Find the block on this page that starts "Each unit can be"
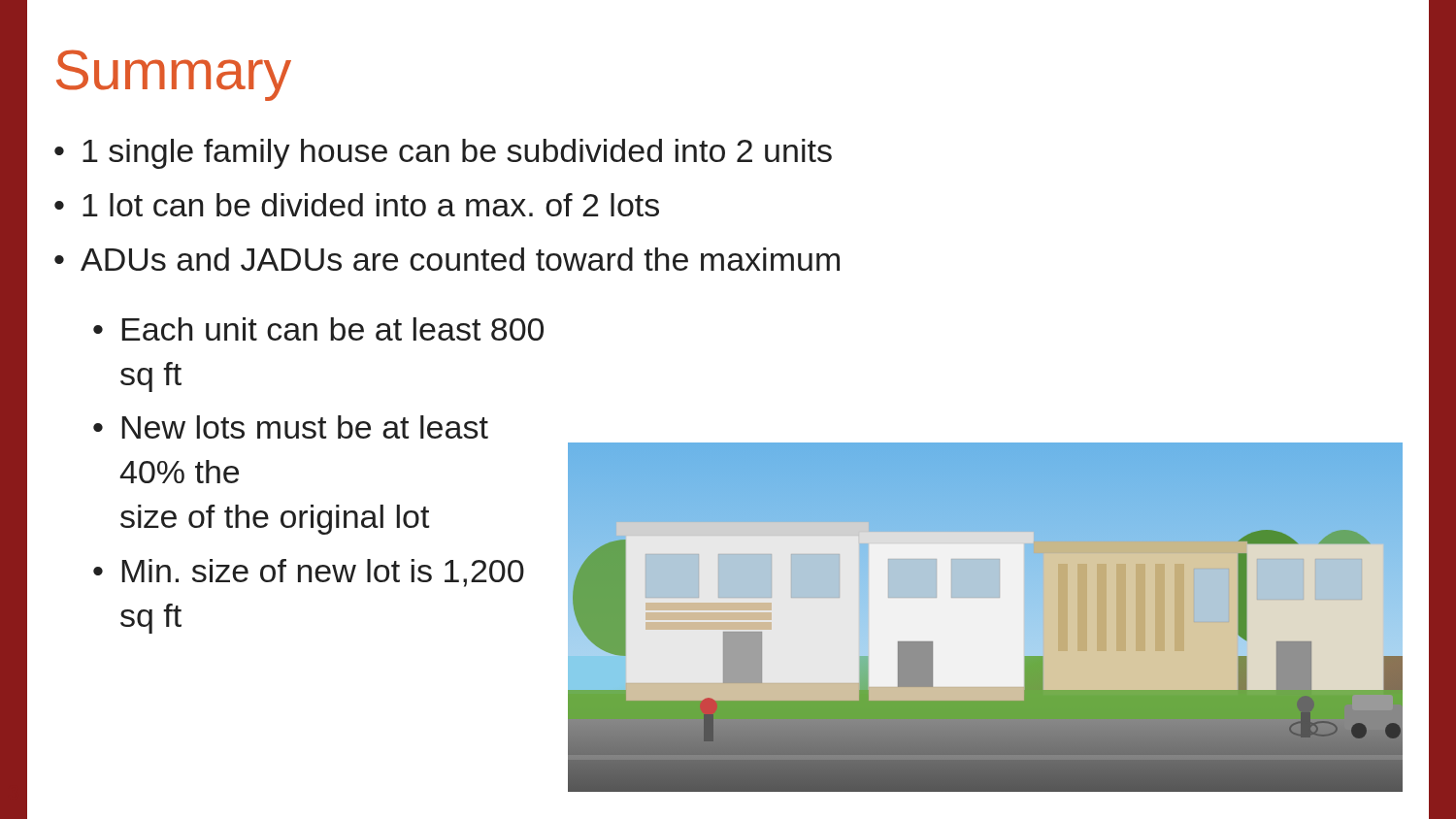The width and height of the screenshot is (1456, 819). (332, 351)
